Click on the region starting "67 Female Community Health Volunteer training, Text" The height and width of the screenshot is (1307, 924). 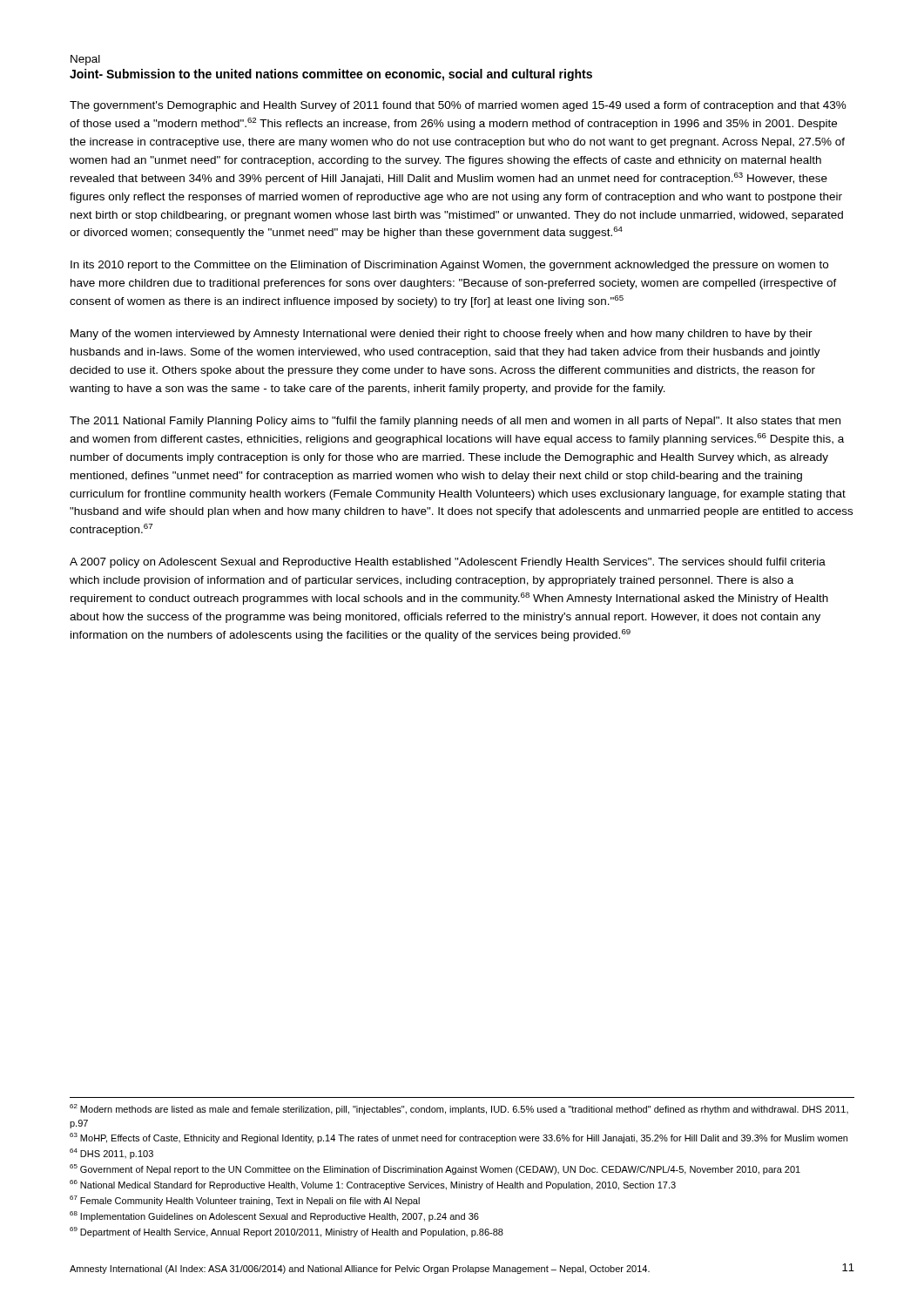(245, 1200)
